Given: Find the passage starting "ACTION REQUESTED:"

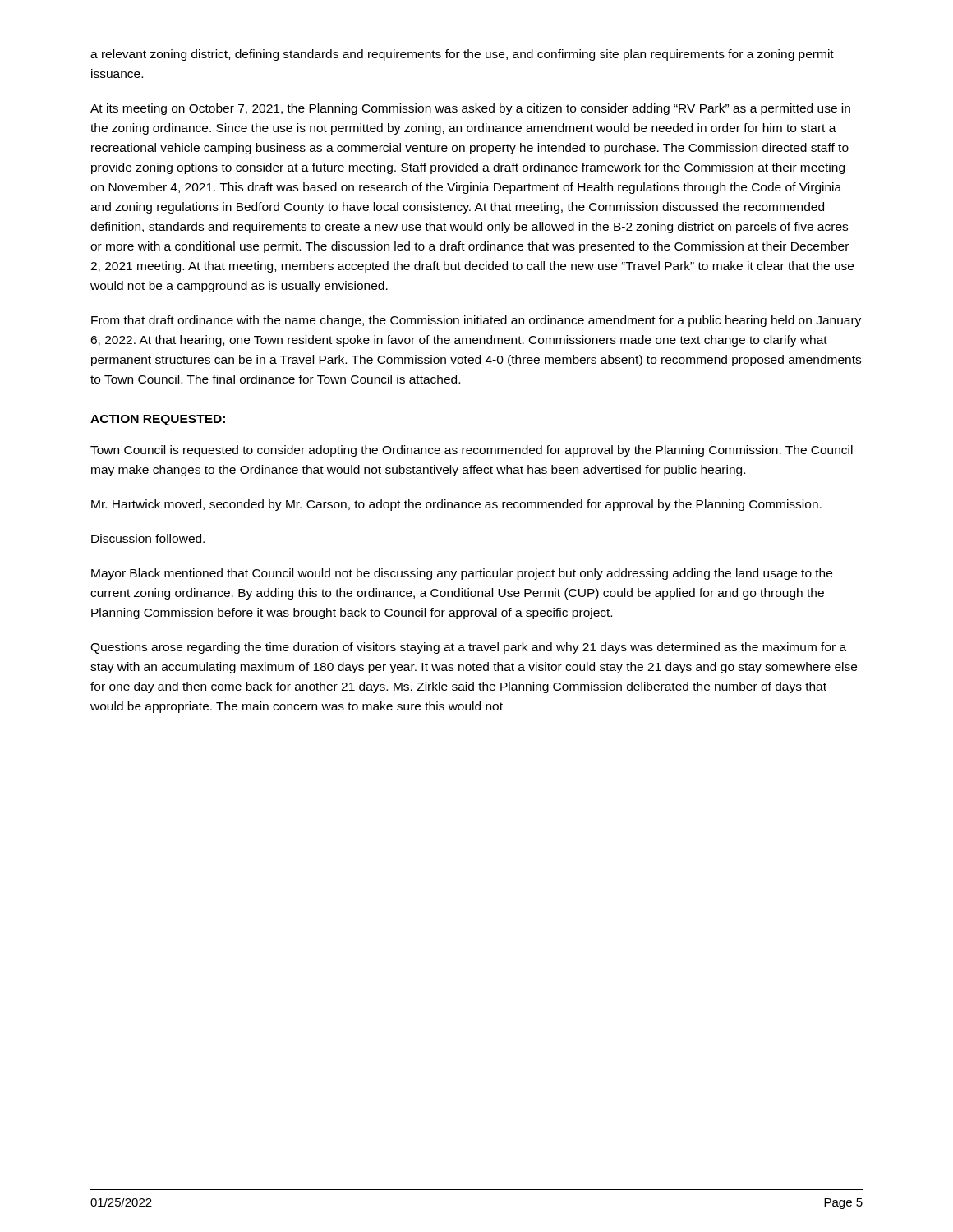Looking at the screenshot, I should point(158,419).
